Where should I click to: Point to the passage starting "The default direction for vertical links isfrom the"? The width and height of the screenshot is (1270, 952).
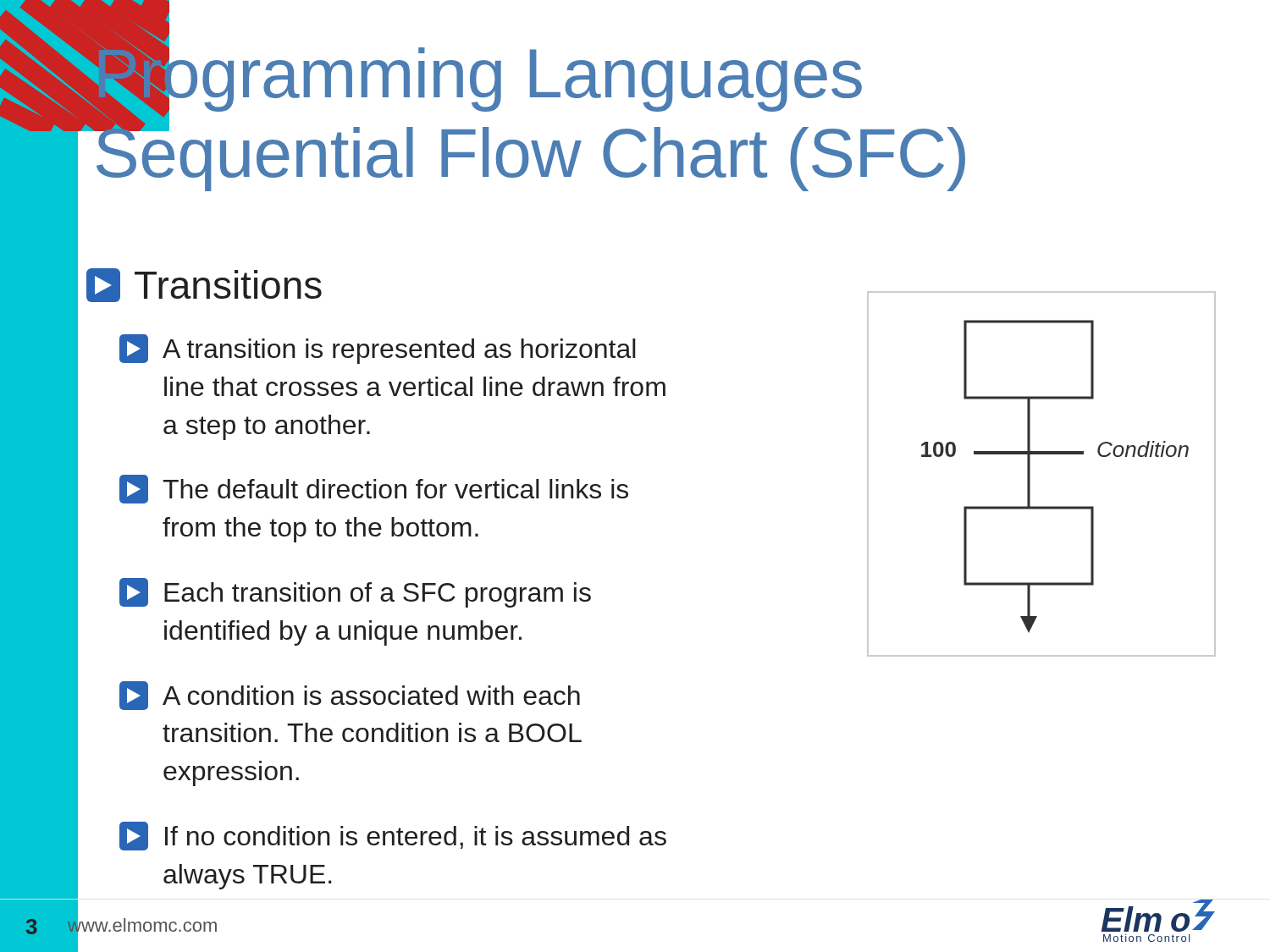[x=374, y=509]
